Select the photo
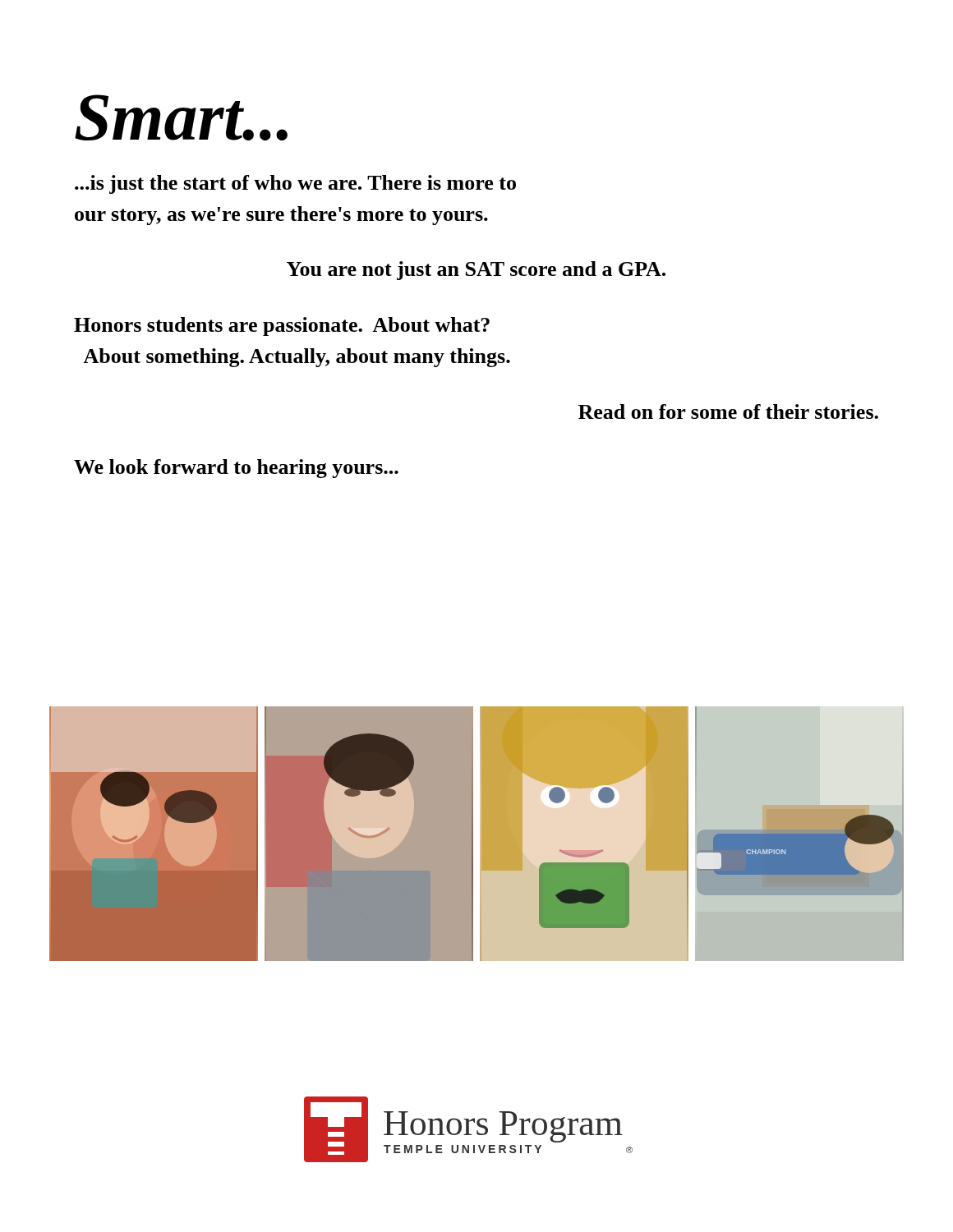Image resolution: width=953 pixels, height=1232 pixels. [476, 834]
